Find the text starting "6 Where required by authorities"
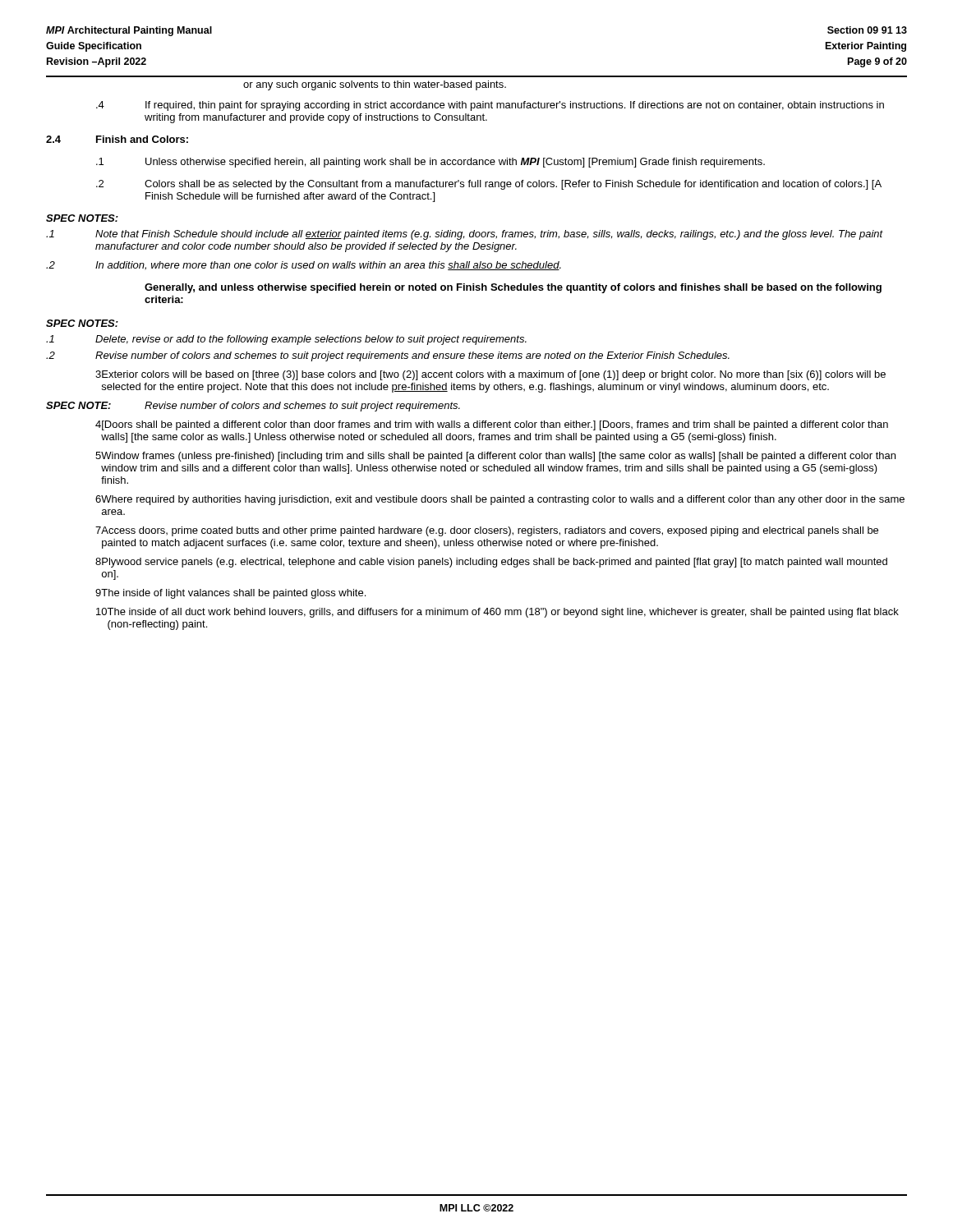This screenshot has height=1232, width=953. click(476, 505)
